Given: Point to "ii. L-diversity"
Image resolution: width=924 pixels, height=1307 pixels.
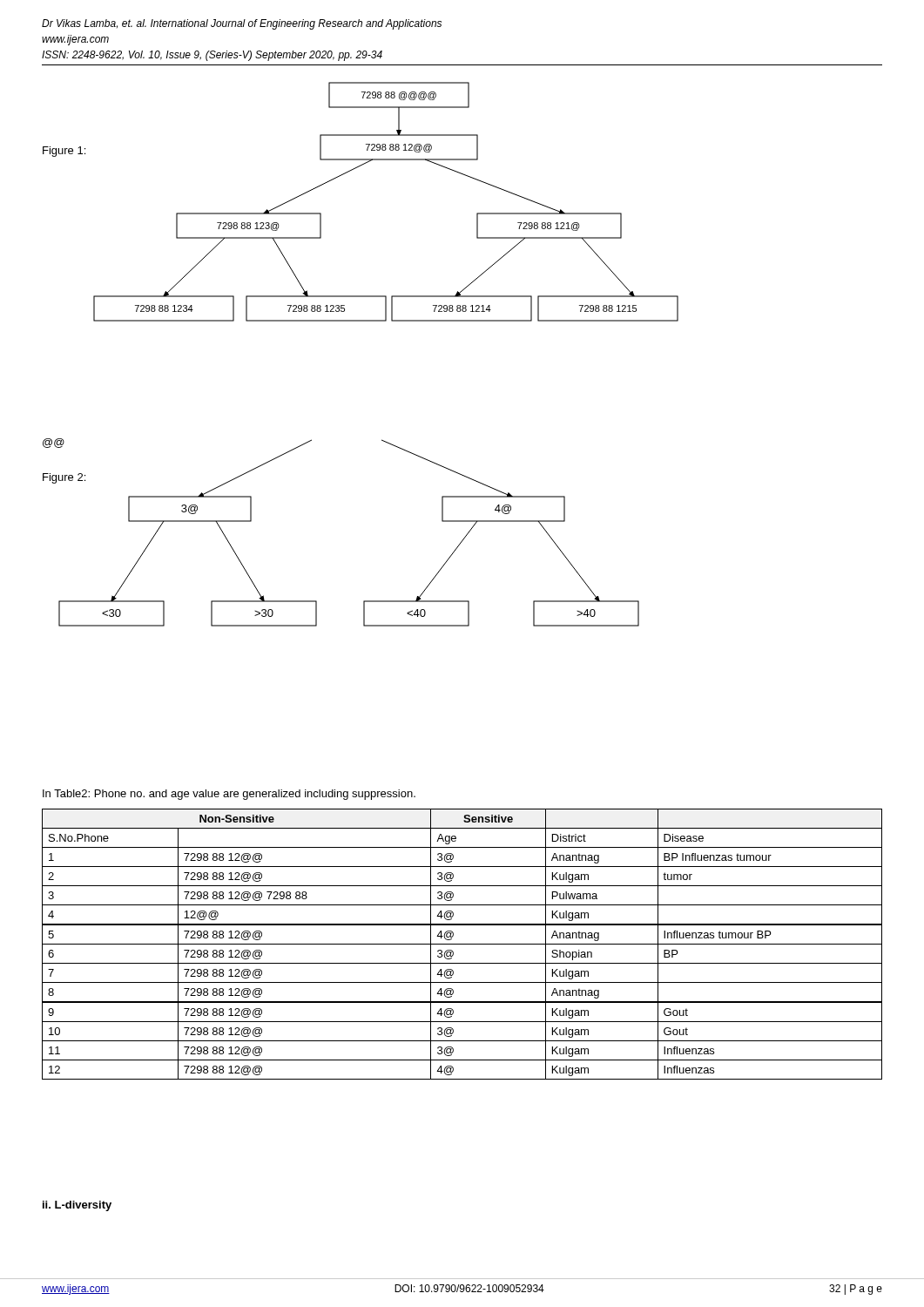Looking at the screenshot, I should coord(77,1205).
